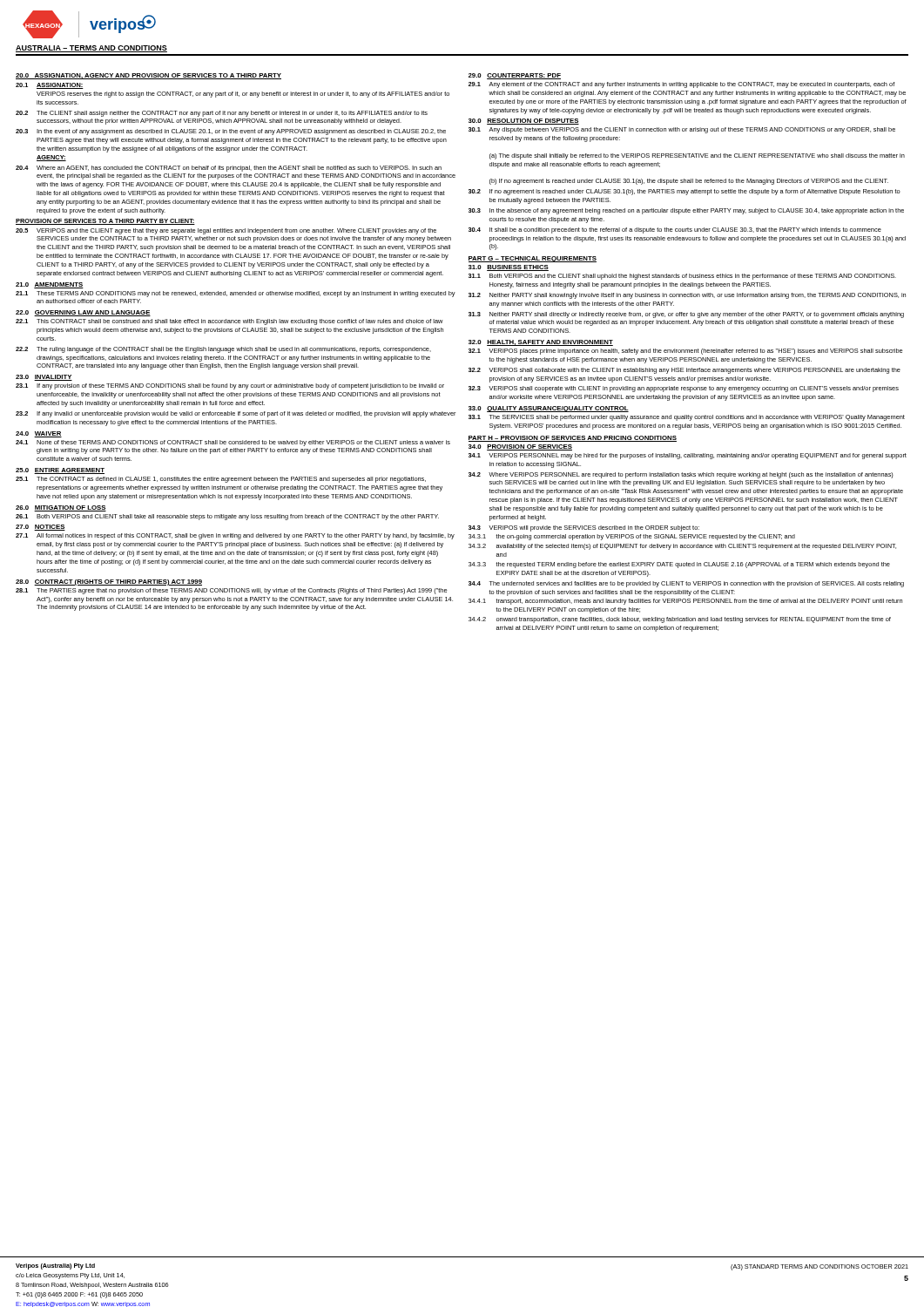Point to the block beginning "1VERIPOS places prime"

click(x=688, y=355)
